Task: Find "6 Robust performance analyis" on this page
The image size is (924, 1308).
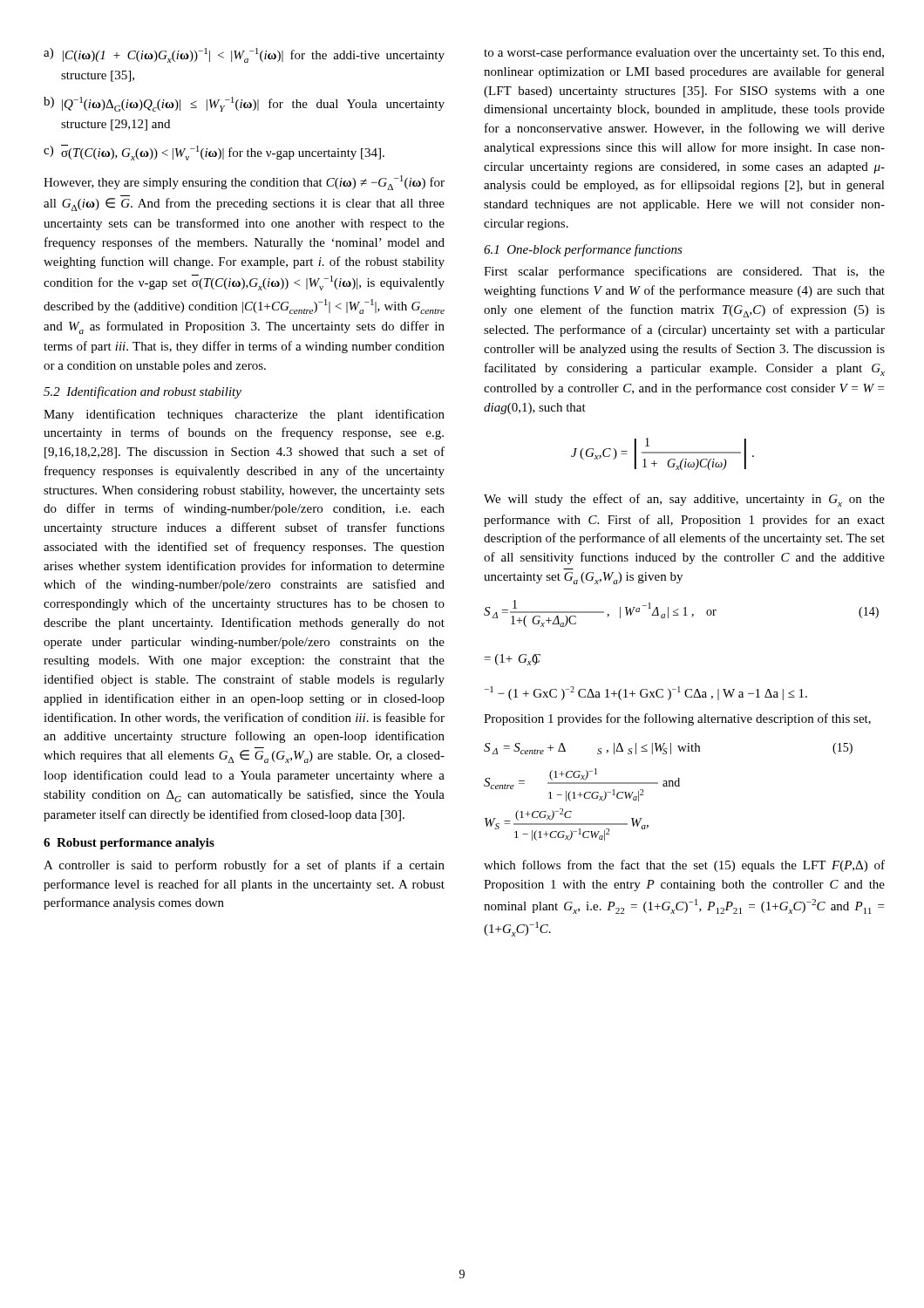Action: pyautogui.click(x=129, y=844)
